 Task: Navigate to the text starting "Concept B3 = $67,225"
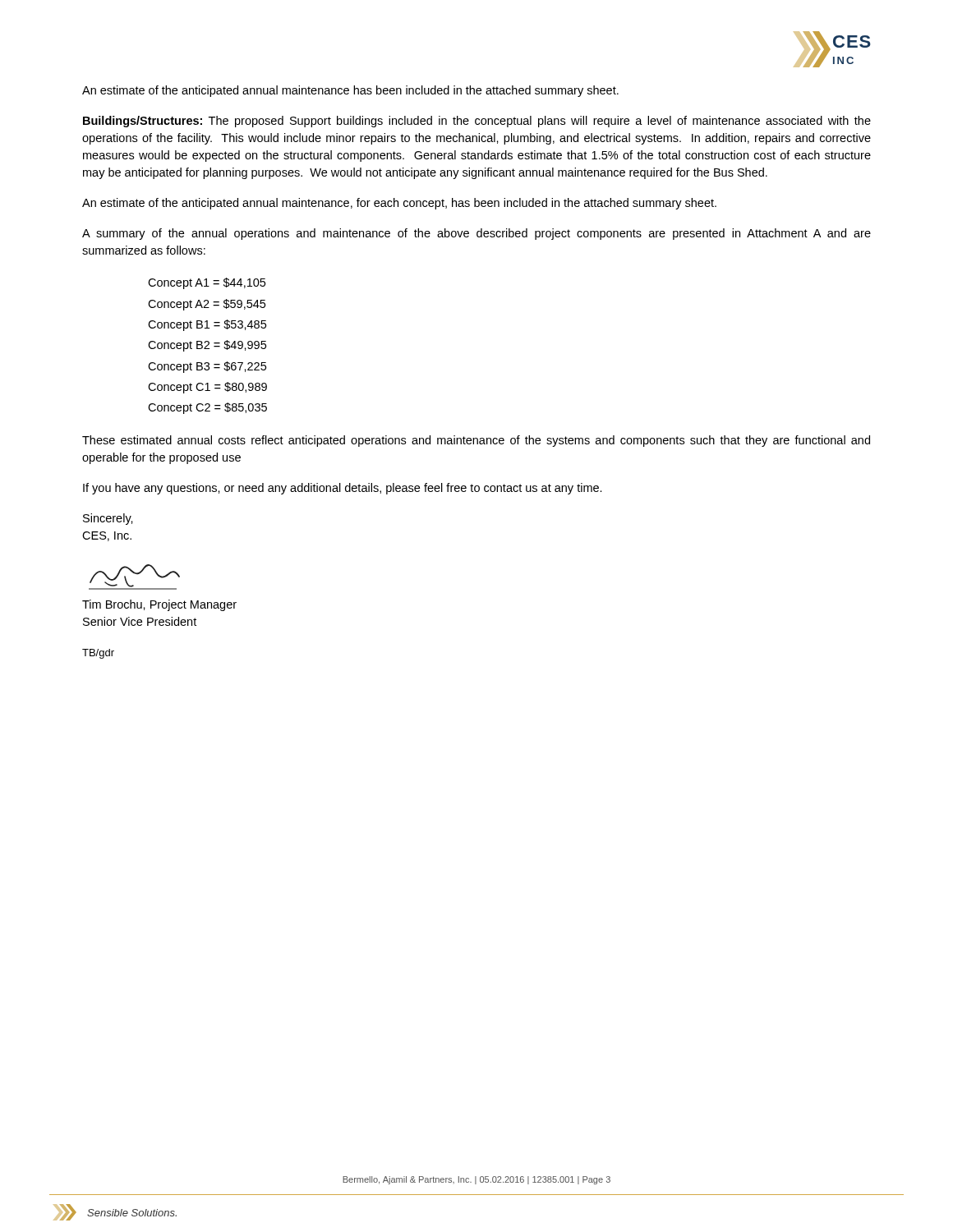pyautogui.click(x=207, y=366)
